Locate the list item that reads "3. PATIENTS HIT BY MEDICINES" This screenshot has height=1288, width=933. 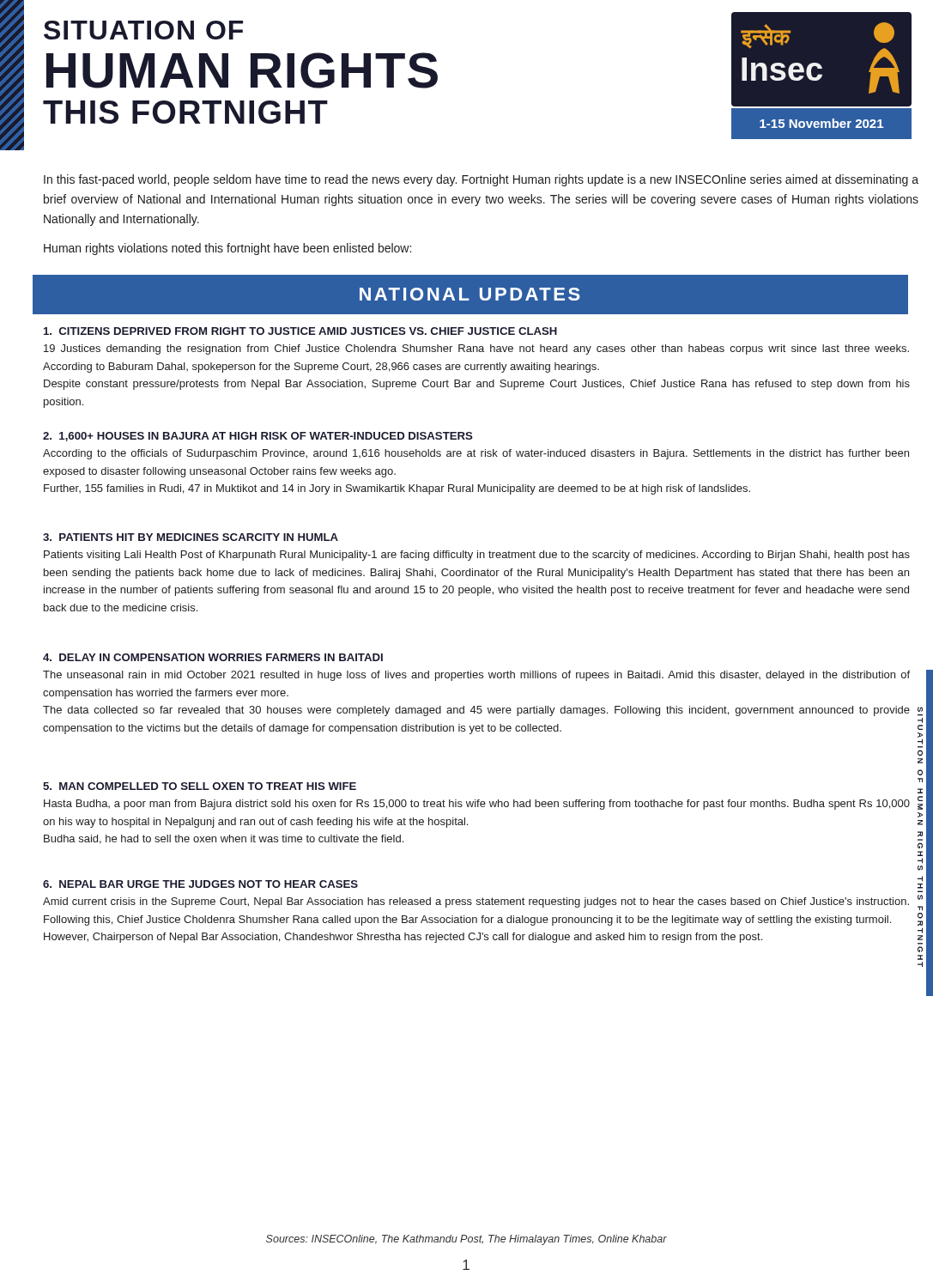pyautogui.click(x=476, y=574)
